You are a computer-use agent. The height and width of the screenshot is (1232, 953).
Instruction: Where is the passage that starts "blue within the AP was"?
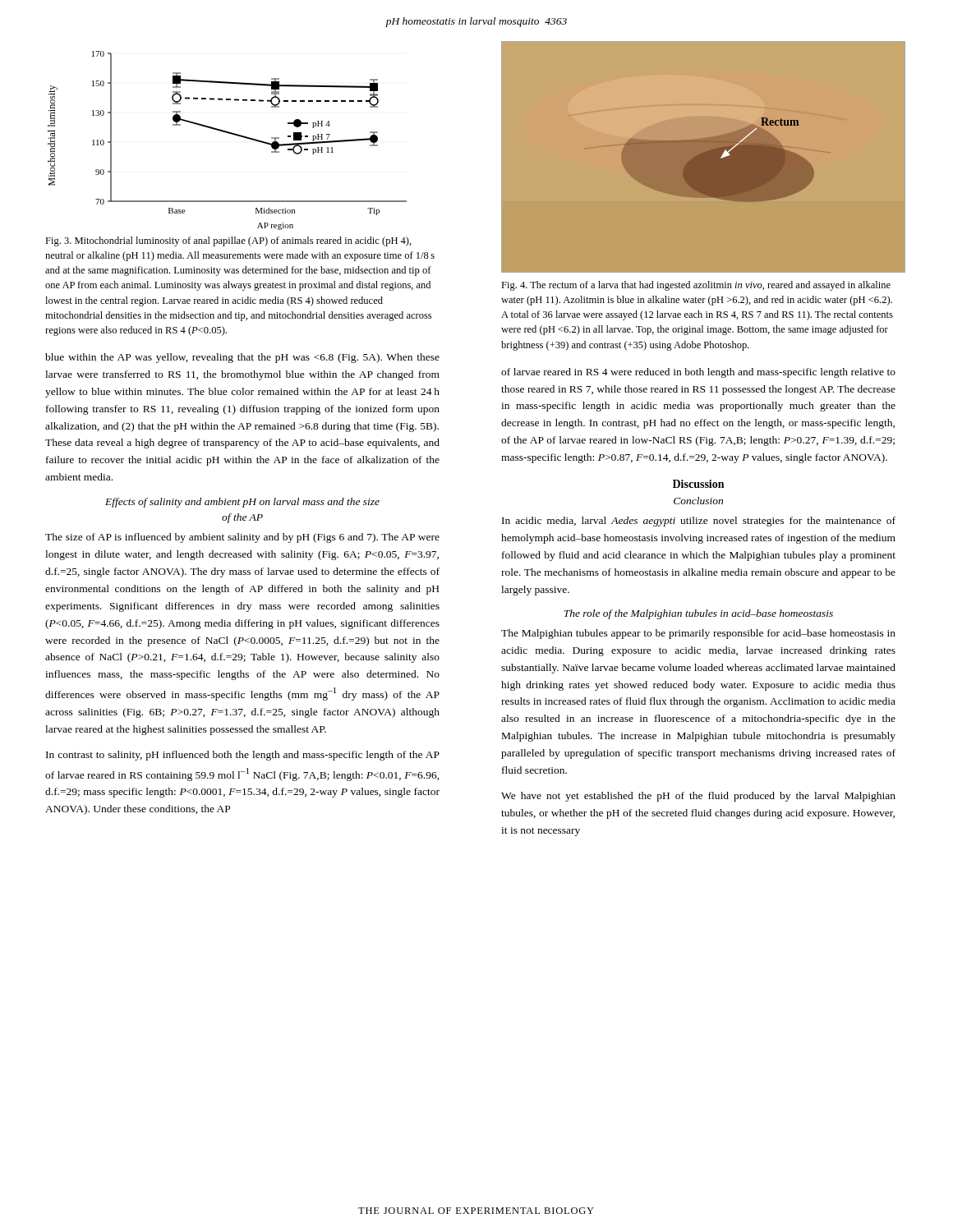coord(242,417)
